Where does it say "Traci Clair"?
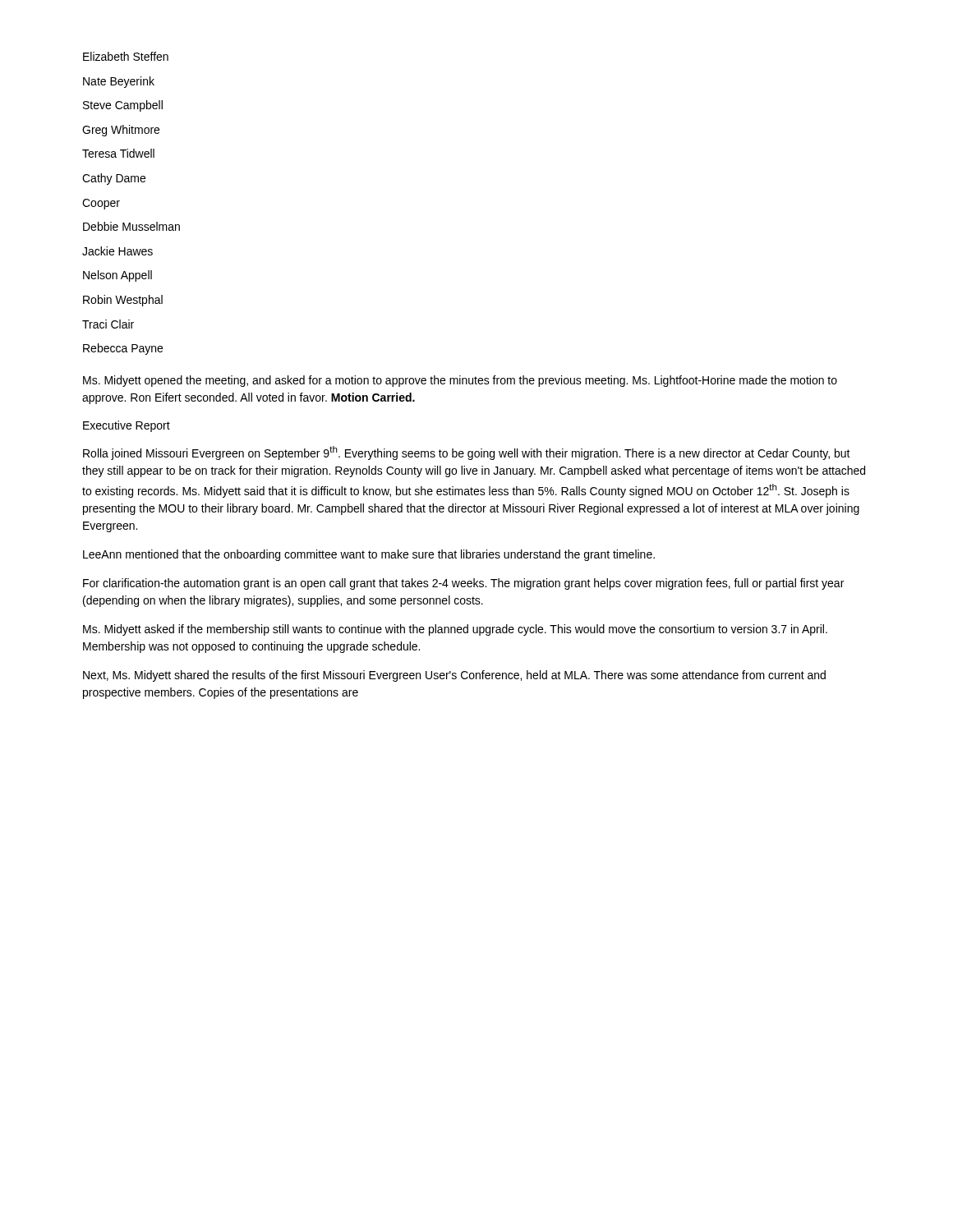This screenshot has width=953, height=1232. (x=108, y=324)
